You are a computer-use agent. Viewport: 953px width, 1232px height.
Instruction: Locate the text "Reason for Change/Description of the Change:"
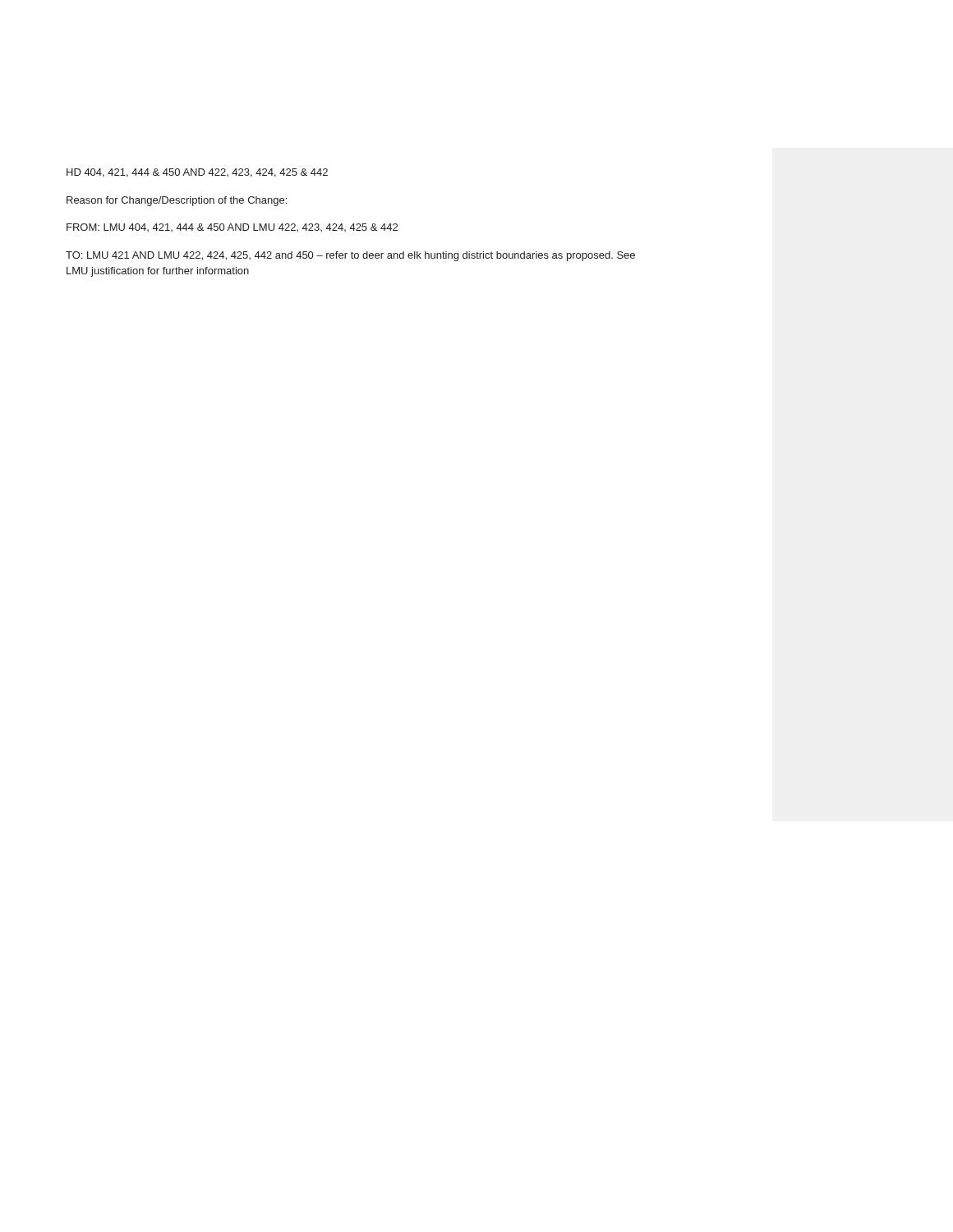coord(177,200)
